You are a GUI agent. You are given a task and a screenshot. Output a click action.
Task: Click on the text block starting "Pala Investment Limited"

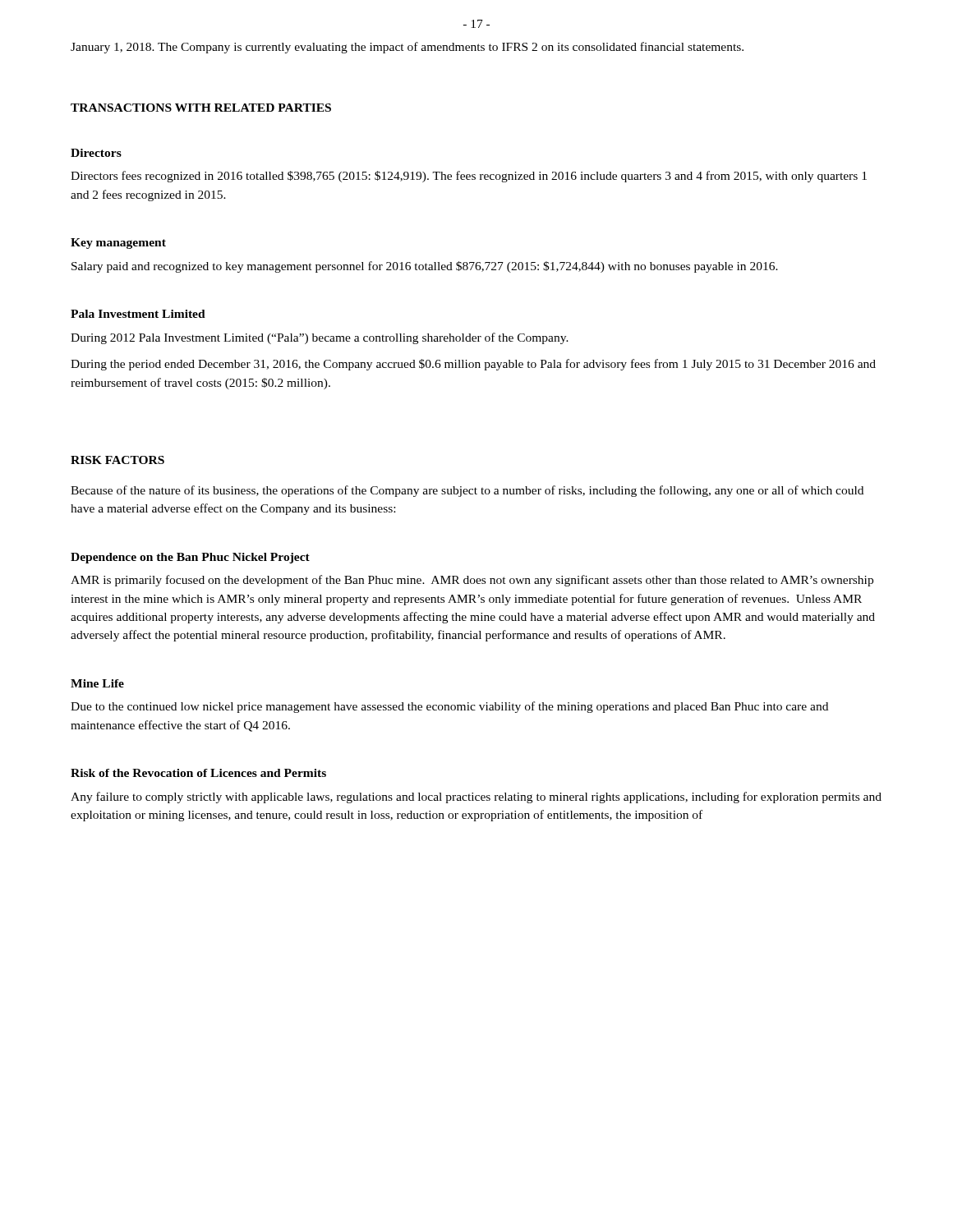(138, 314)
